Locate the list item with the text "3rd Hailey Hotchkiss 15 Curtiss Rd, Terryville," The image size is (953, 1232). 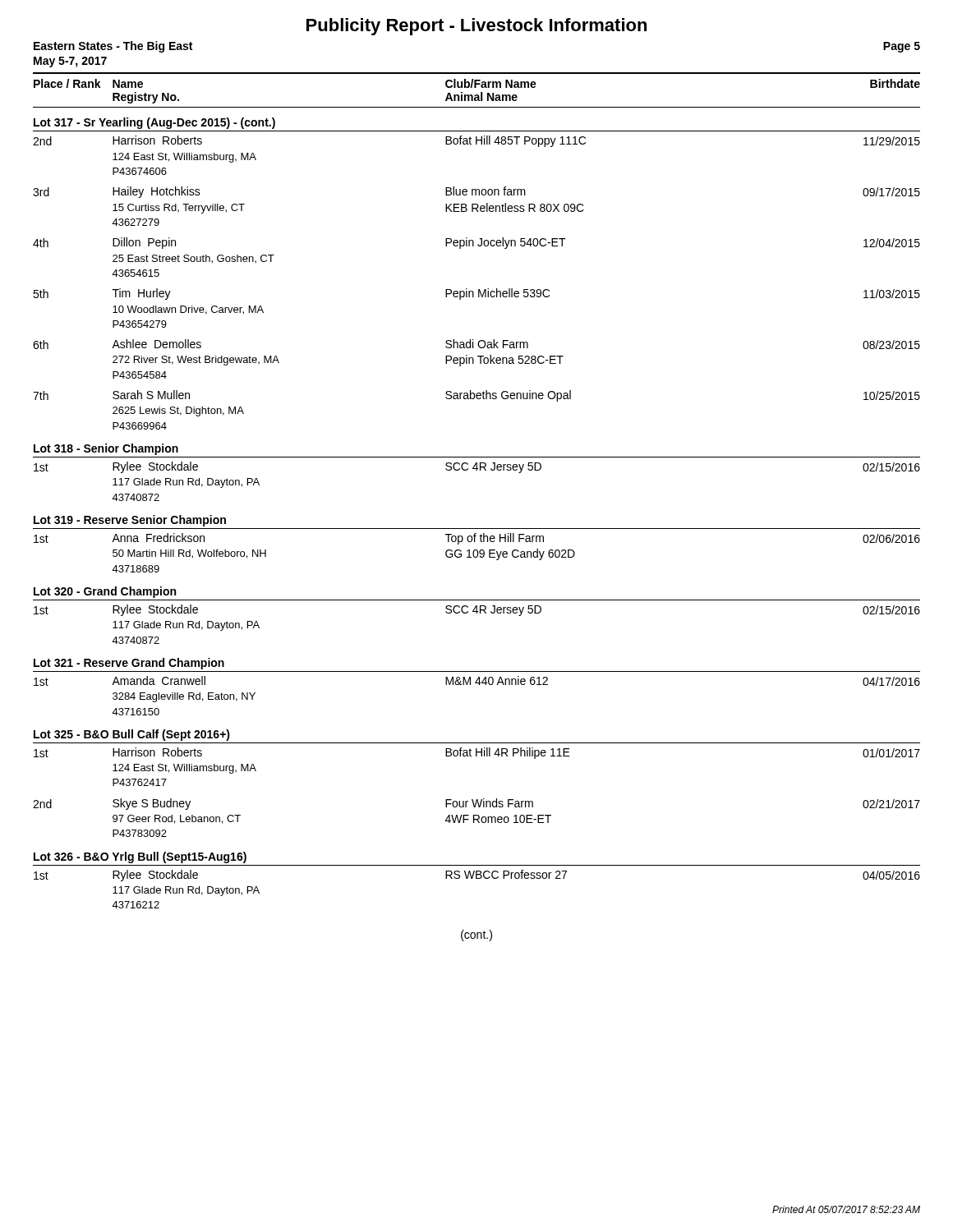point(476,207)
